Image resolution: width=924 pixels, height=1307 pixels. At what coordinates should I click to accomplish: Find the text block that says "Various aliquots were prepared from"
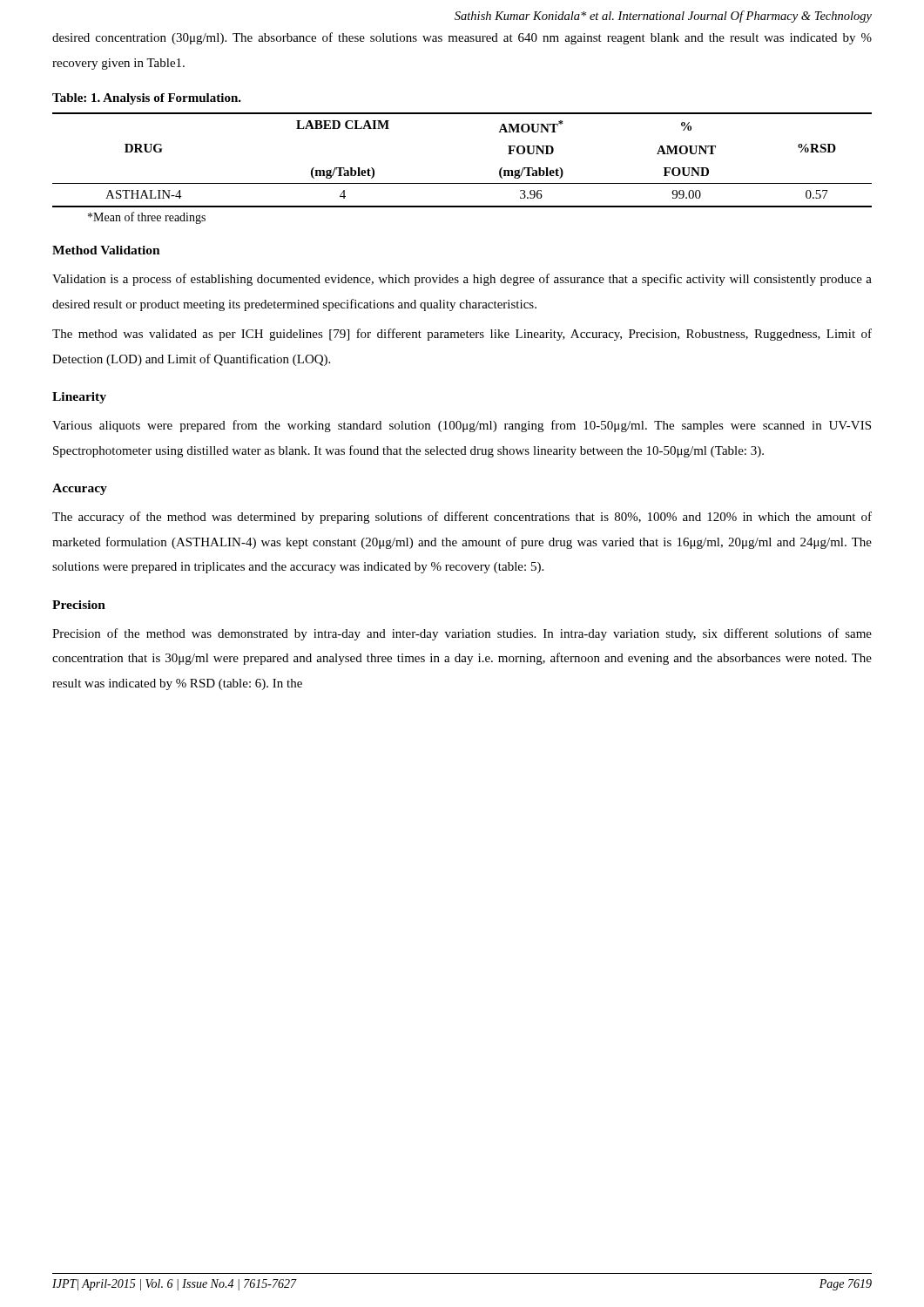pyautogui.click(x=462, y=438)
